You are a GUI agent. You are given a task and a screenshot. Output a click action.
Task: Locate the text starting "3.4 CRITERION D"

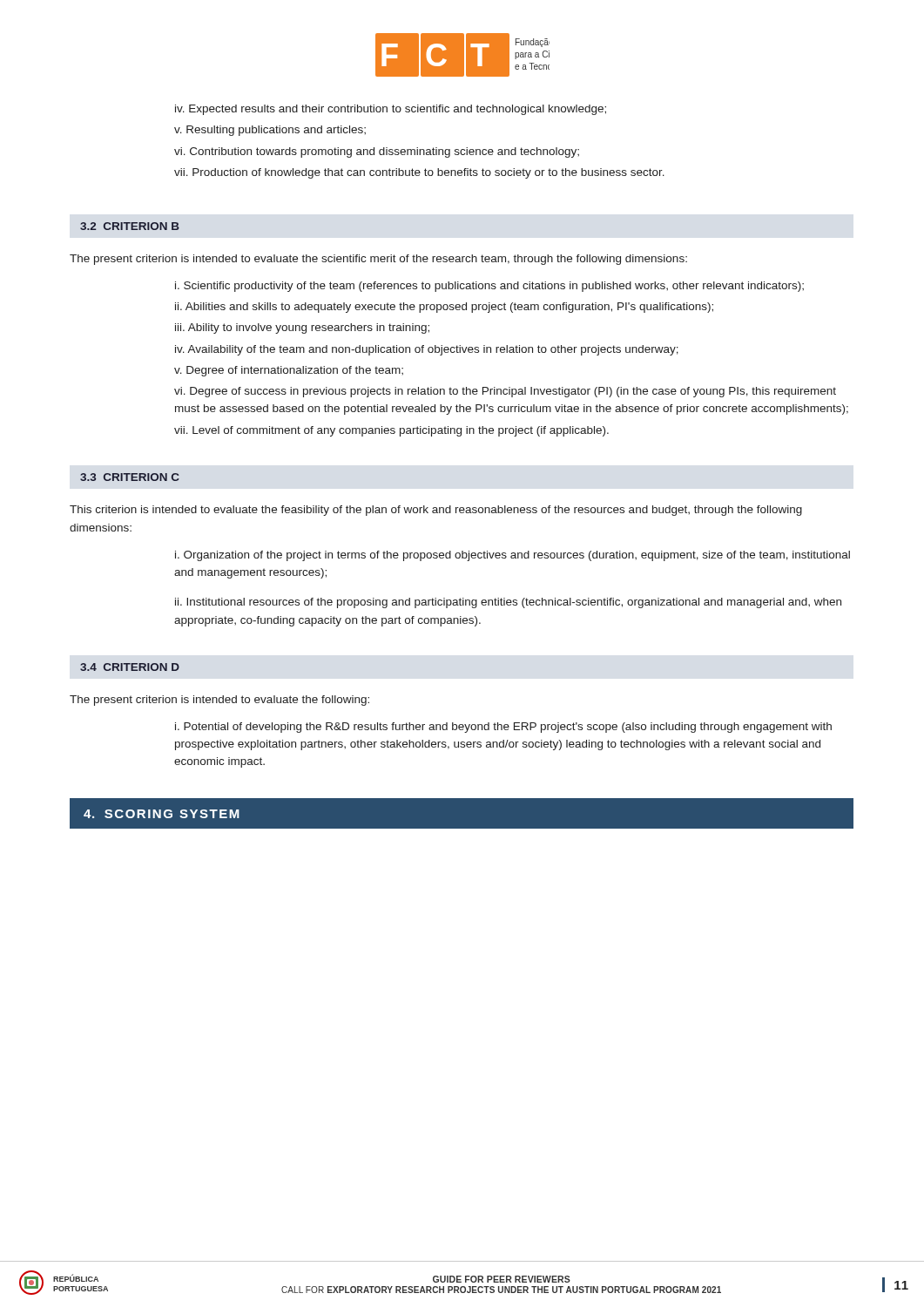coord(130,667)
